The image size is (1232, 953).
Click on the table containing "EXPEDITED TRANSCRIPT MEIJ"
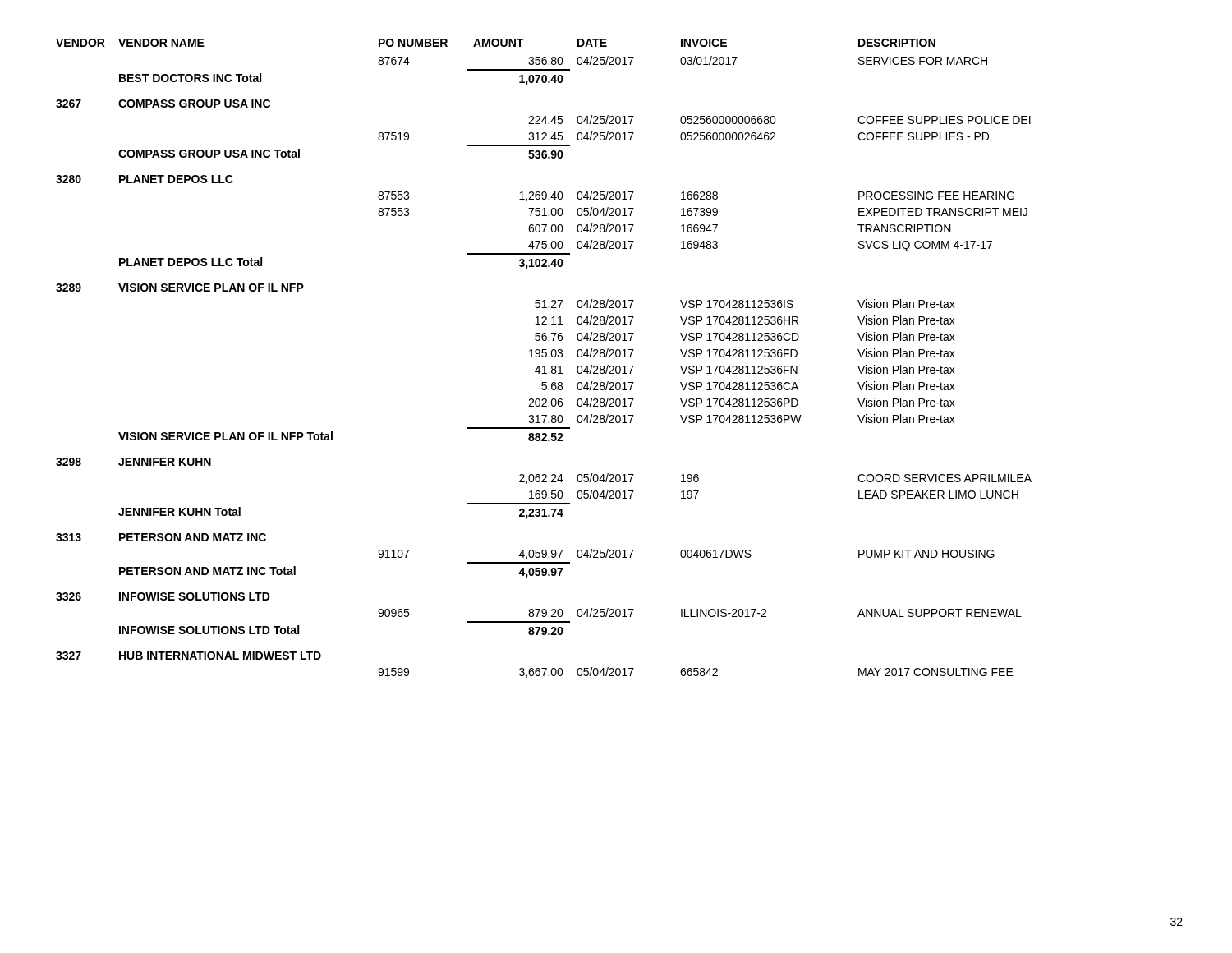616,357
